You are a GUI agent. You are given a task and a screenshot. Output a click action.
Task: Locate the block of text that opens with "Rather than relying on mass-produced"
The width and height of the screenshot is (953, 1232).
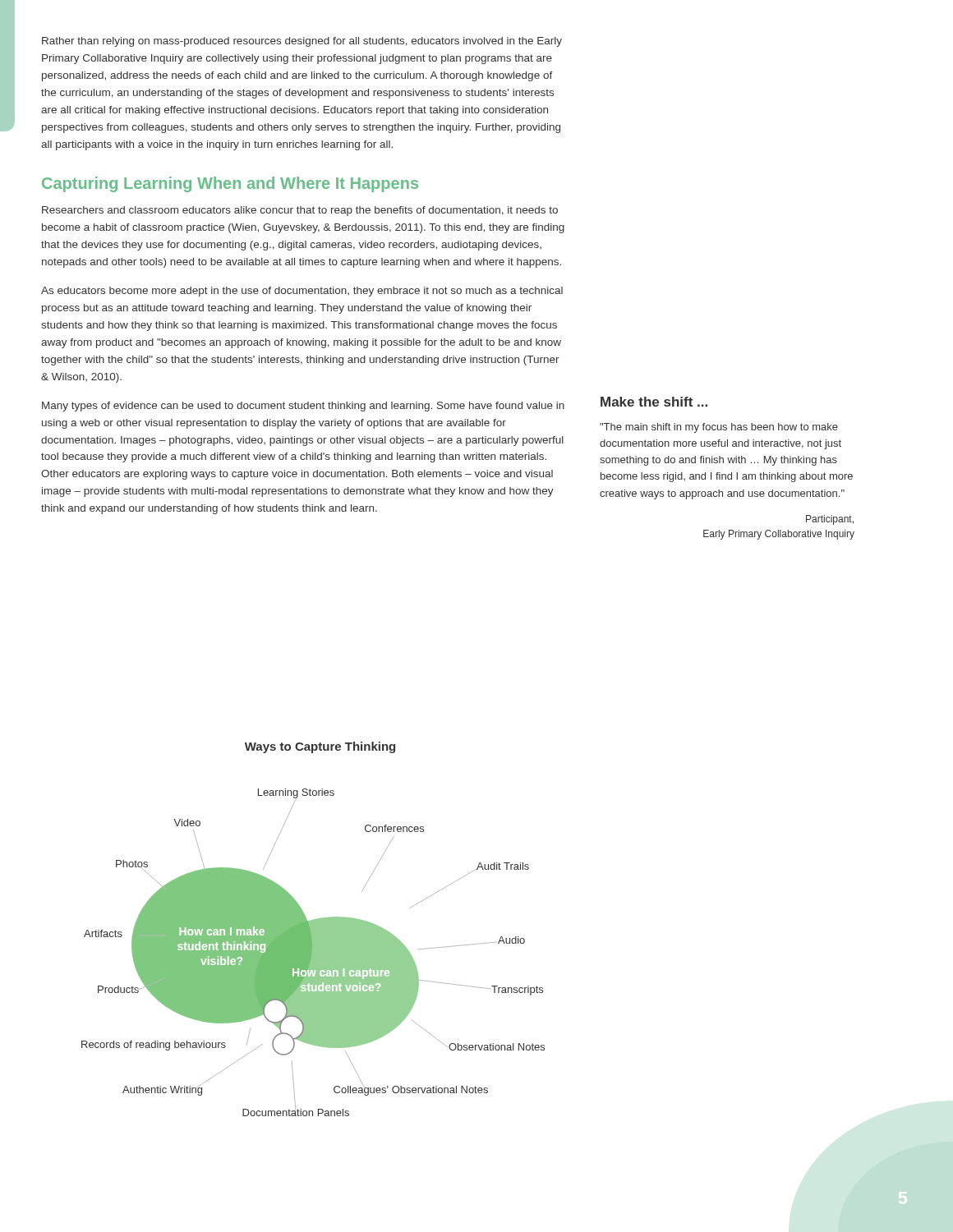tap(302, 92)
